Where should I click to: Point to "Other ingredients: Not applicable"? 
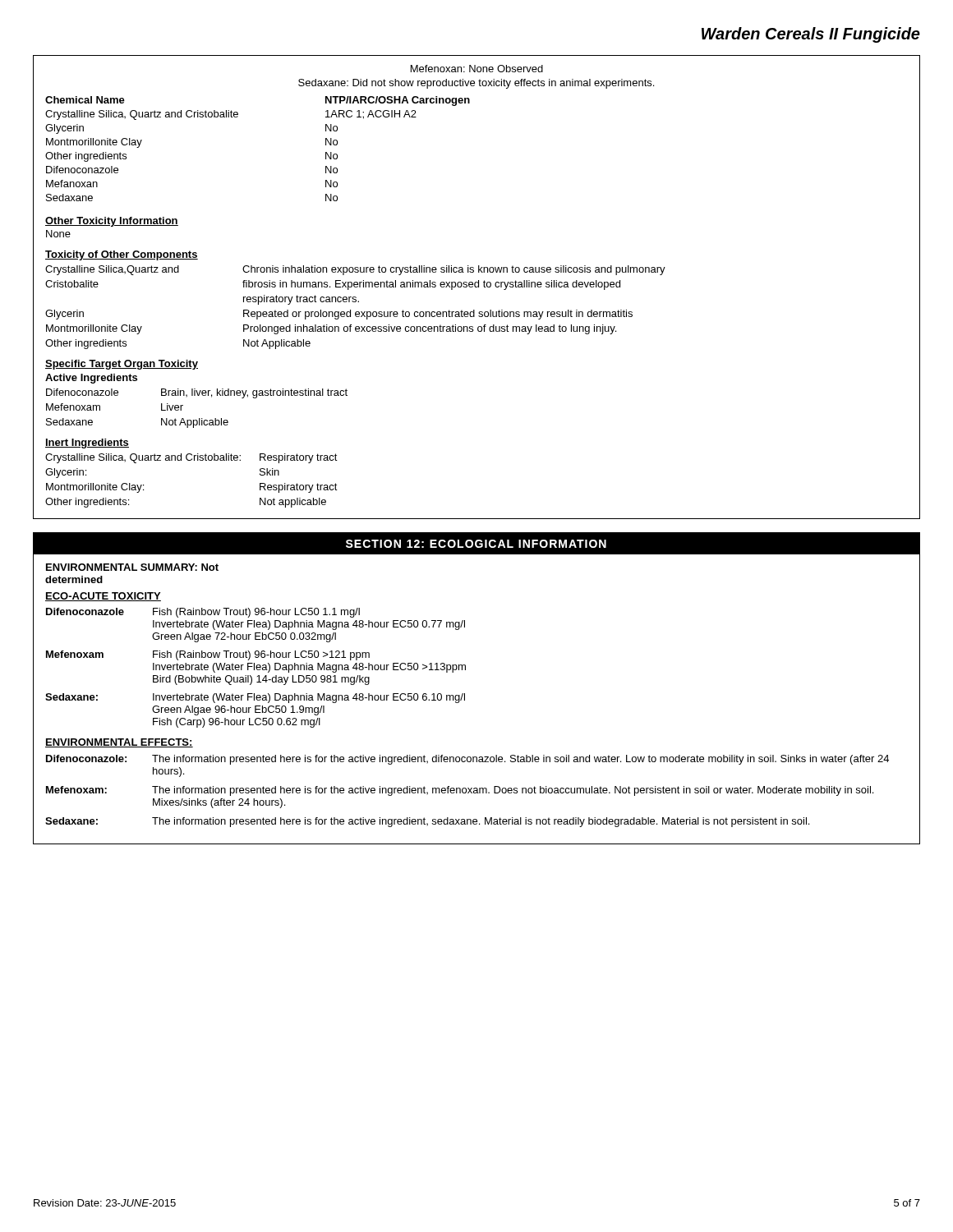(87, 502)
